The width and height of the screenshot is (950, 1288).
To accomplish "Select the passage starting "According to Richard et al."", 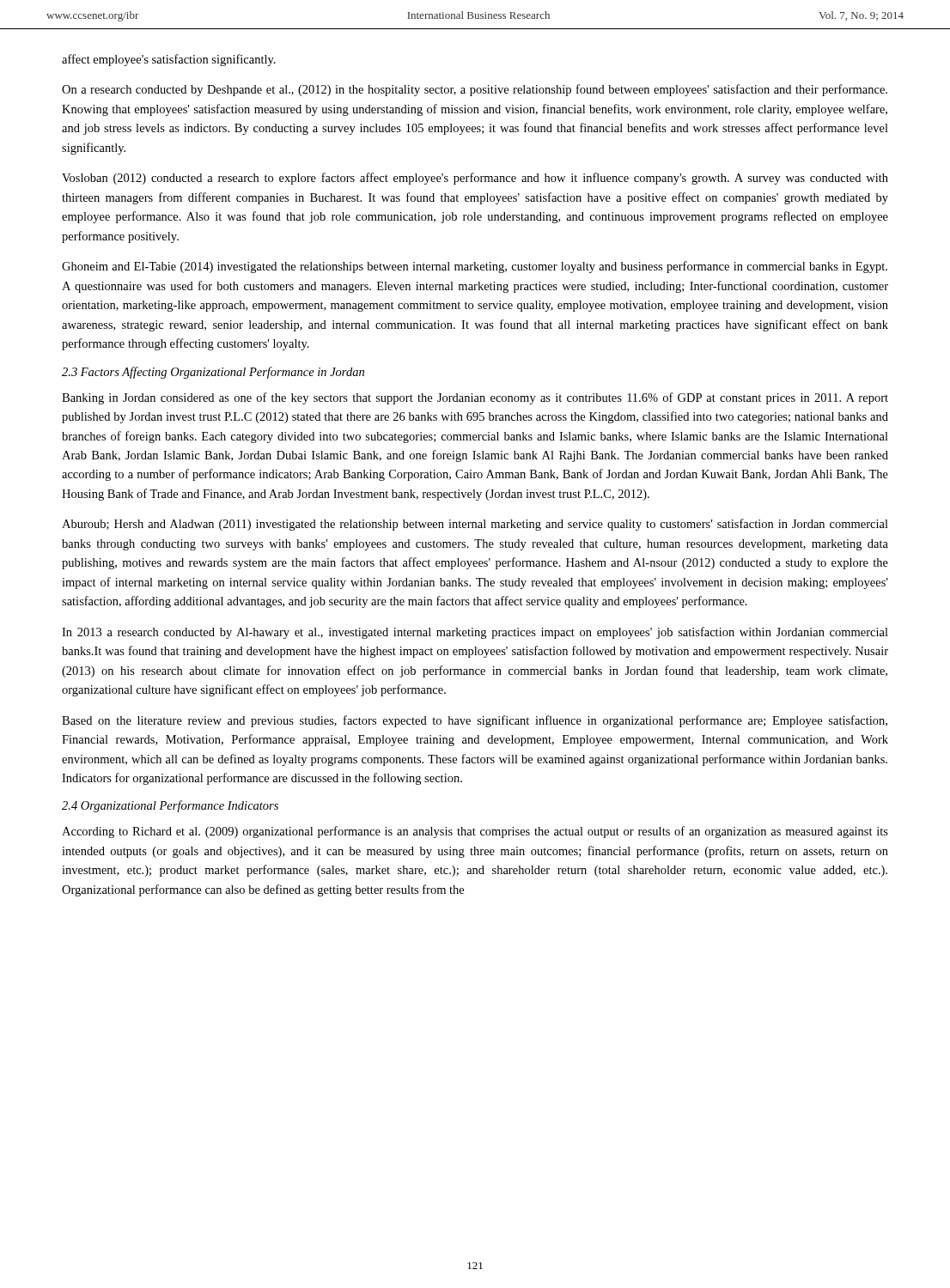I will (x=475, y=861).
